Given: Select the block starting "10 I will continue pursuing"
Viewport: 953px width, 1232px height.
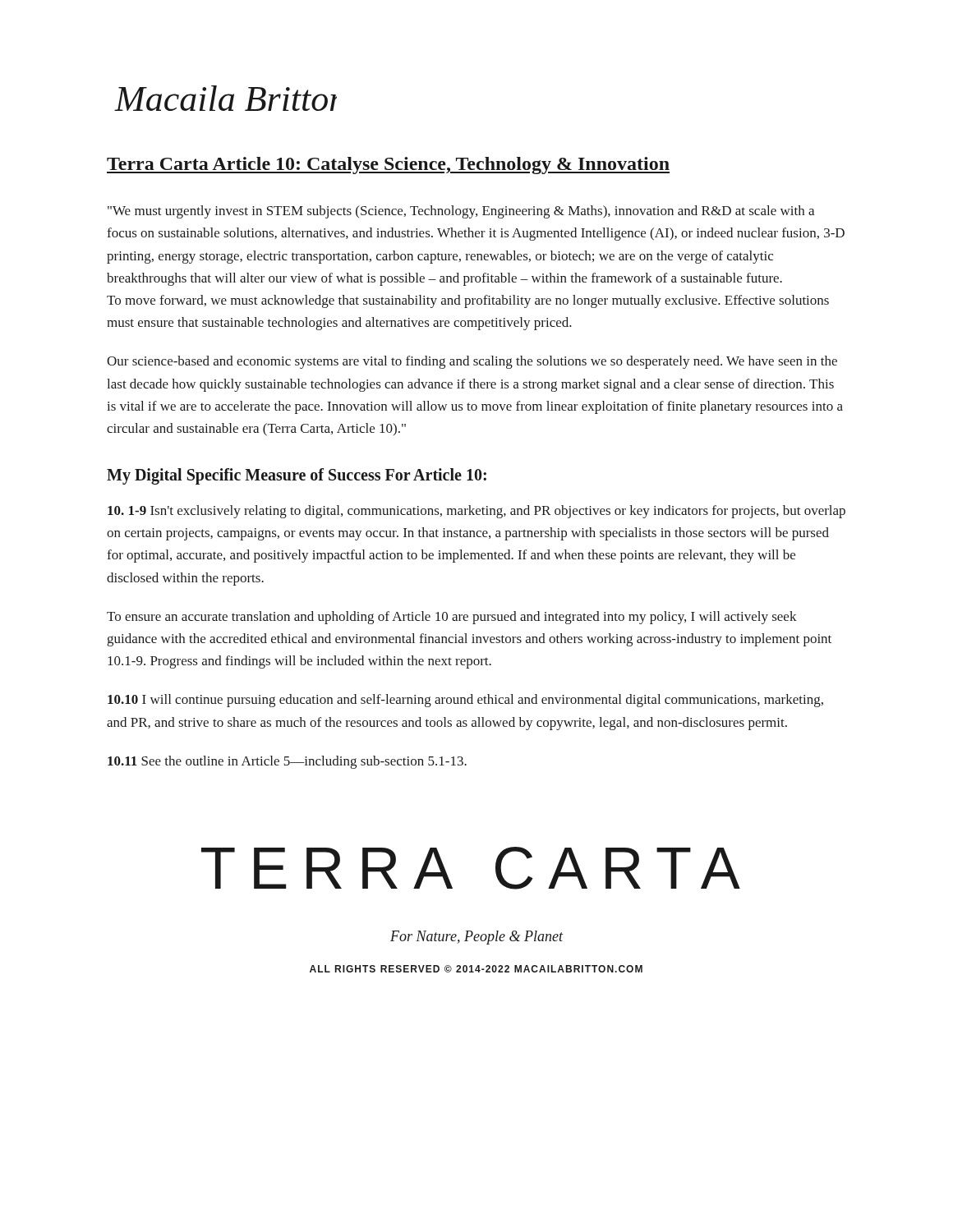Looking at the screenshot, I should coord(465,711).
